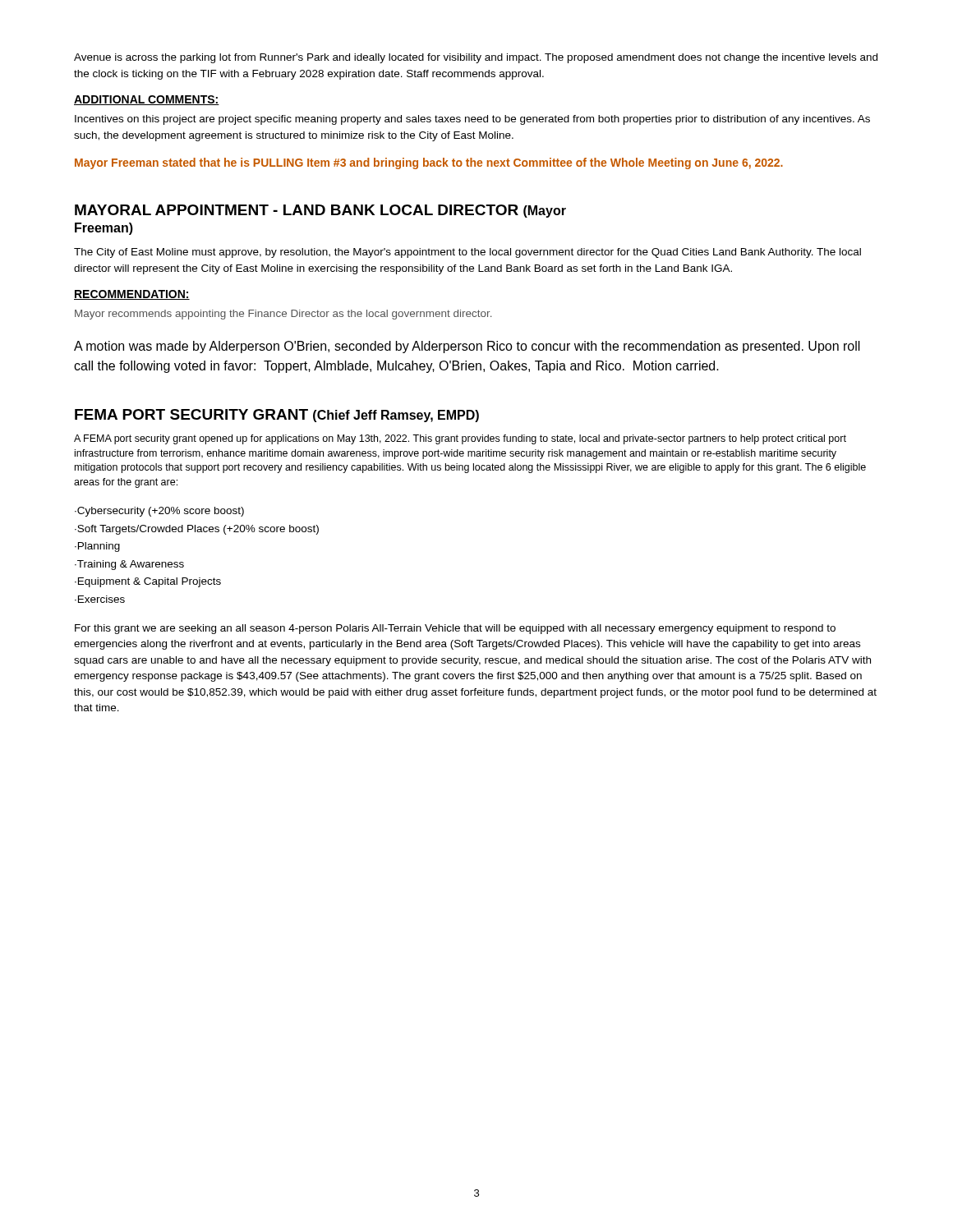The height and width of the screenshot is (1232, 953).
Task: Click where it says "ADDITIONAL COMMENTS:"
Action: (x=146, y=99)
